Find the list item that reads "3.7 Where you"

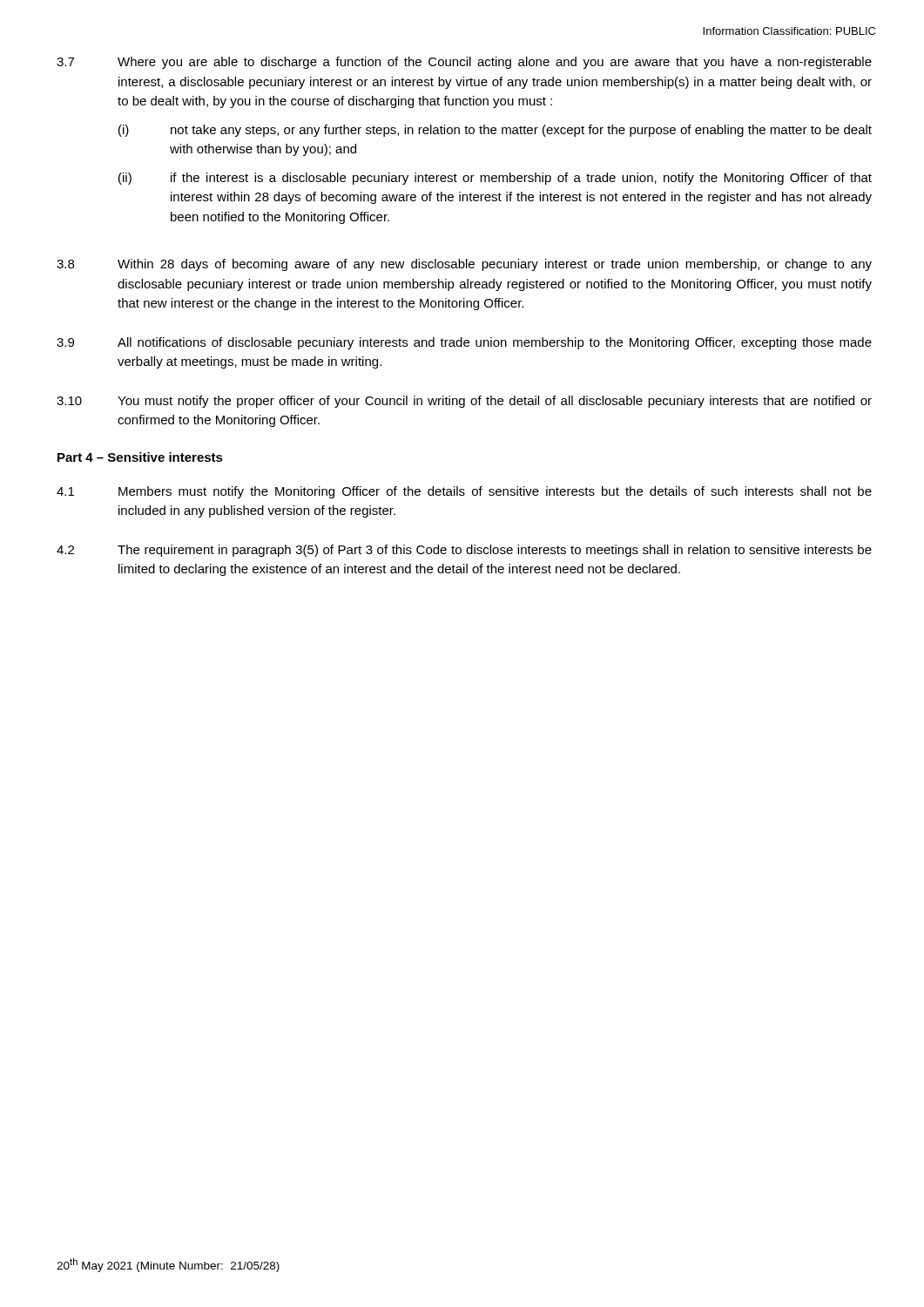click(464, 144)
